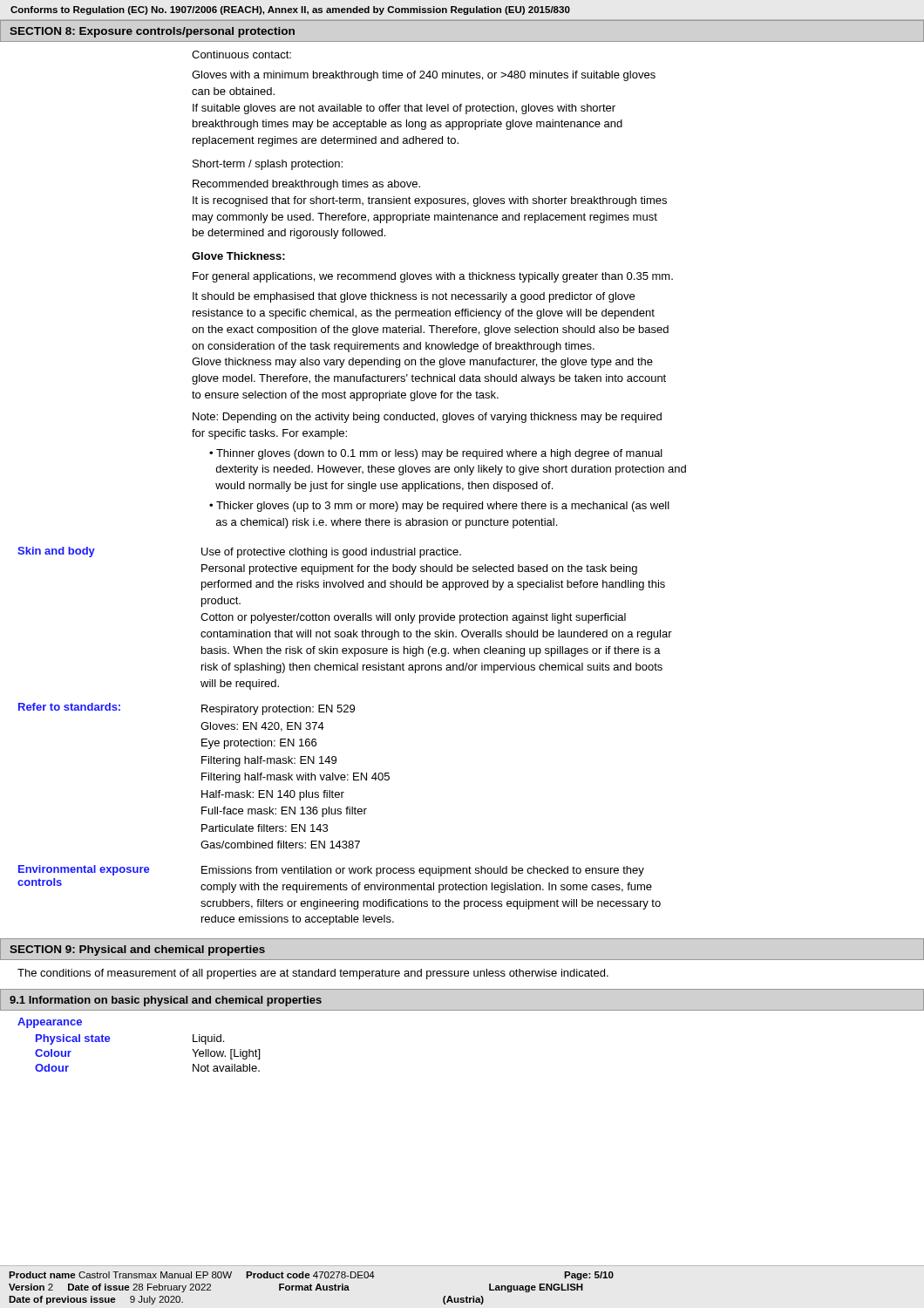924x1308 pixels.
Task: Click on the text that reads "Not available."
Action: coord(226,1068)
